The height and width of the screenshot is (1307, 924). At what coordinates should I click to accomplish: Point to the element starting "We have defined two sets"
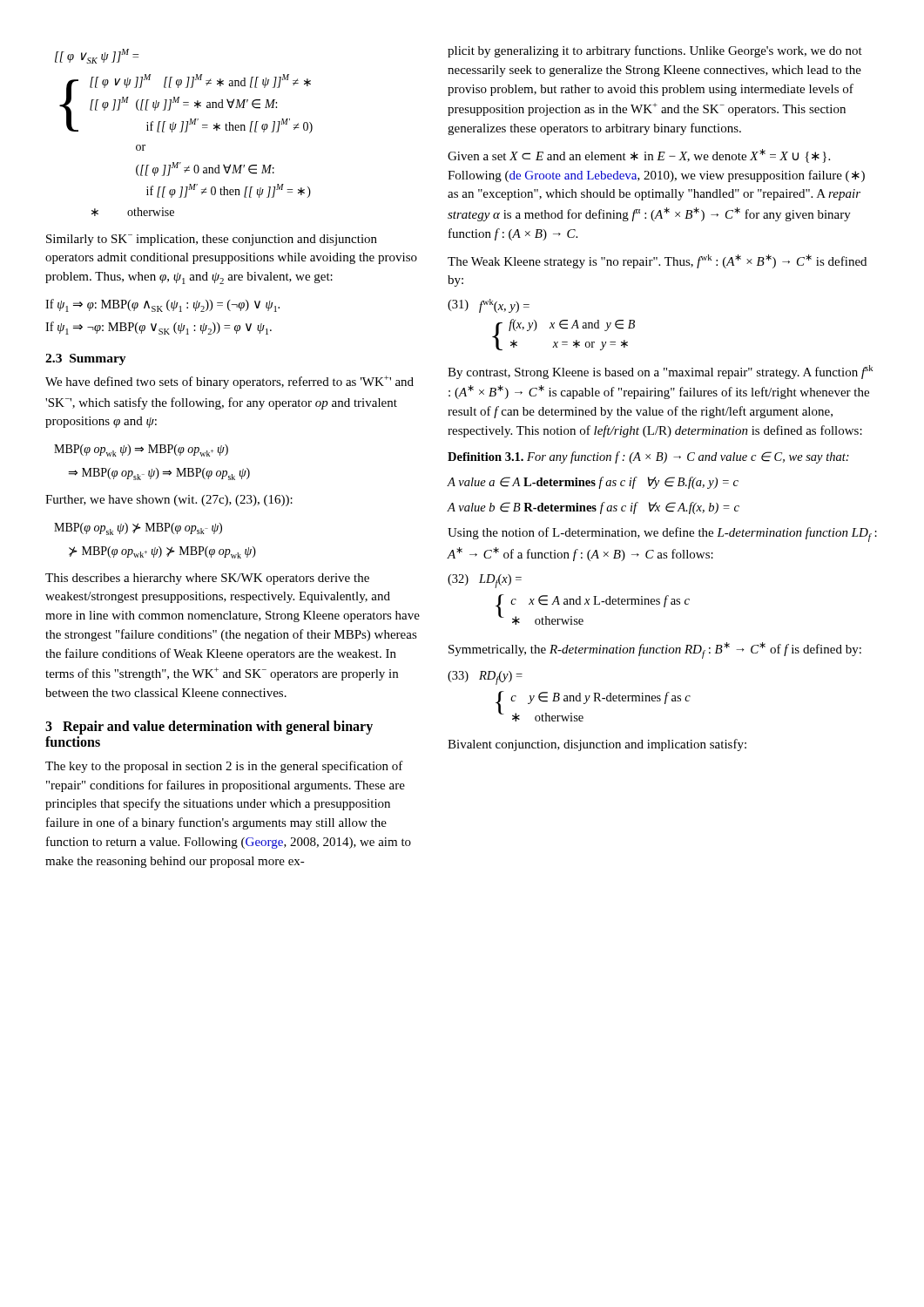233,401
